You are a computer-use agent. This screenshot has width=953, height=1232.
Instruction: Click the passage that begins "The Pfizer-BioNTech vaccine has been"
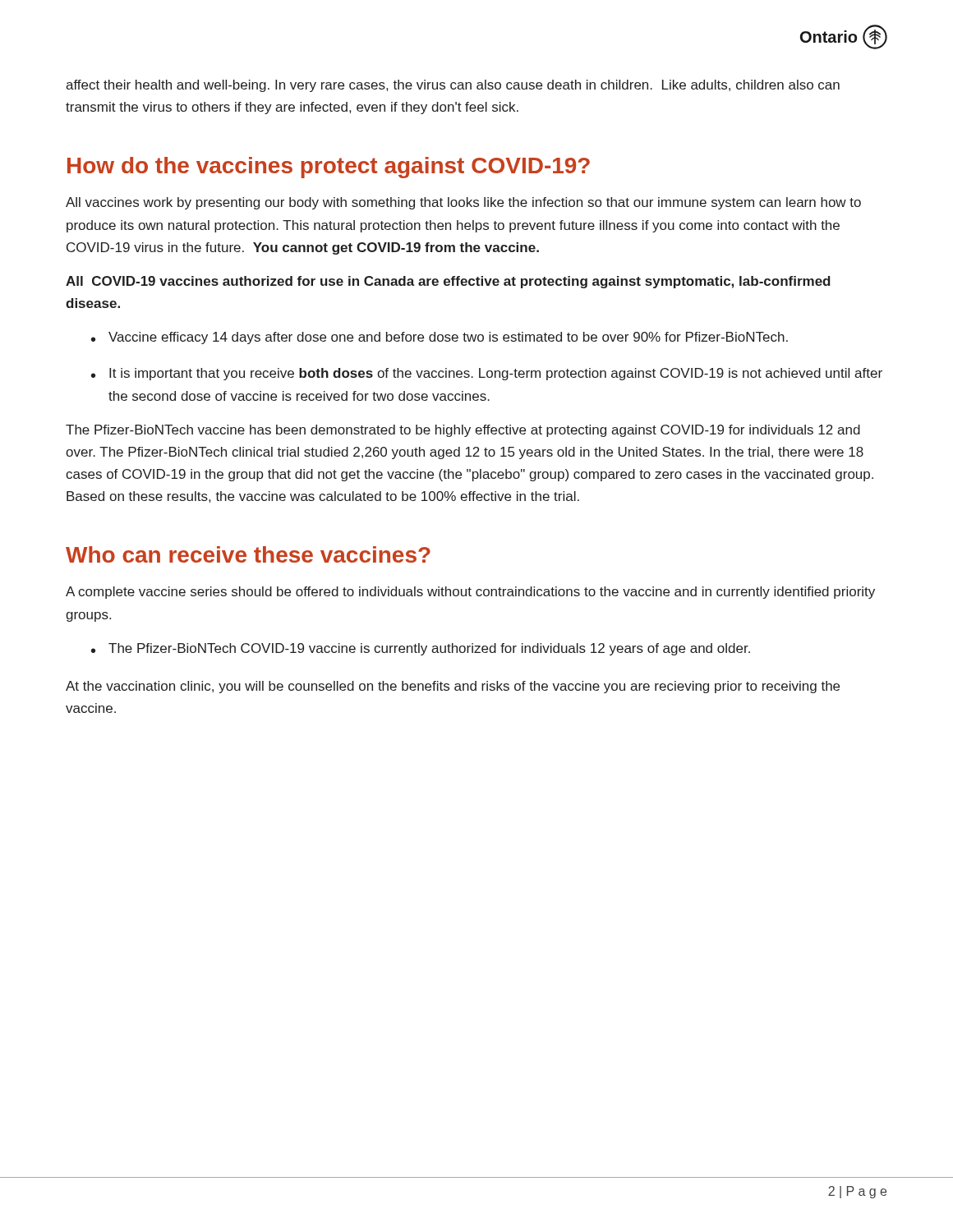coord(470,463)
